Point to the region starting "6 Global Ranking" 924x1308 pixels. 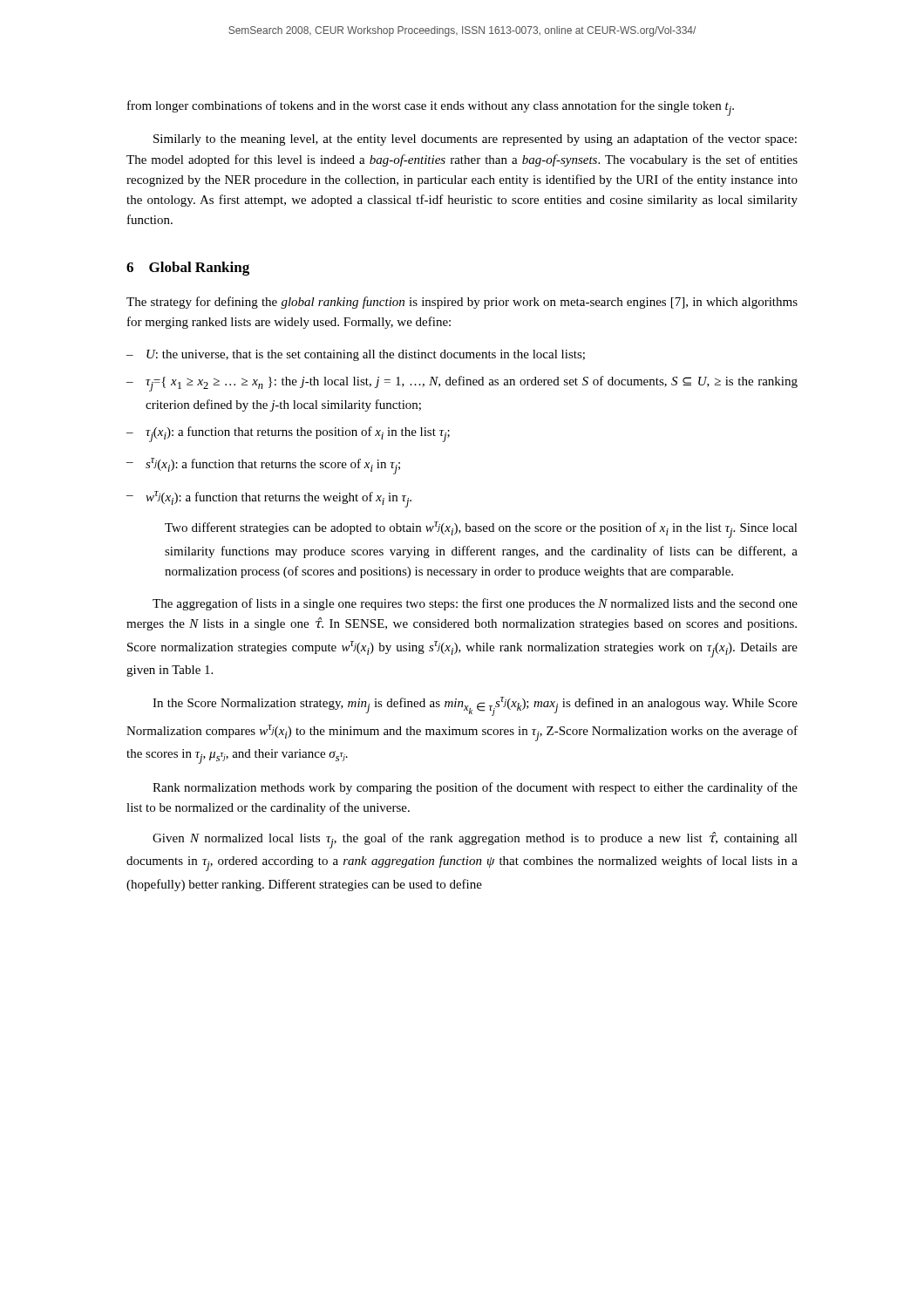click(x=188, y=267)
